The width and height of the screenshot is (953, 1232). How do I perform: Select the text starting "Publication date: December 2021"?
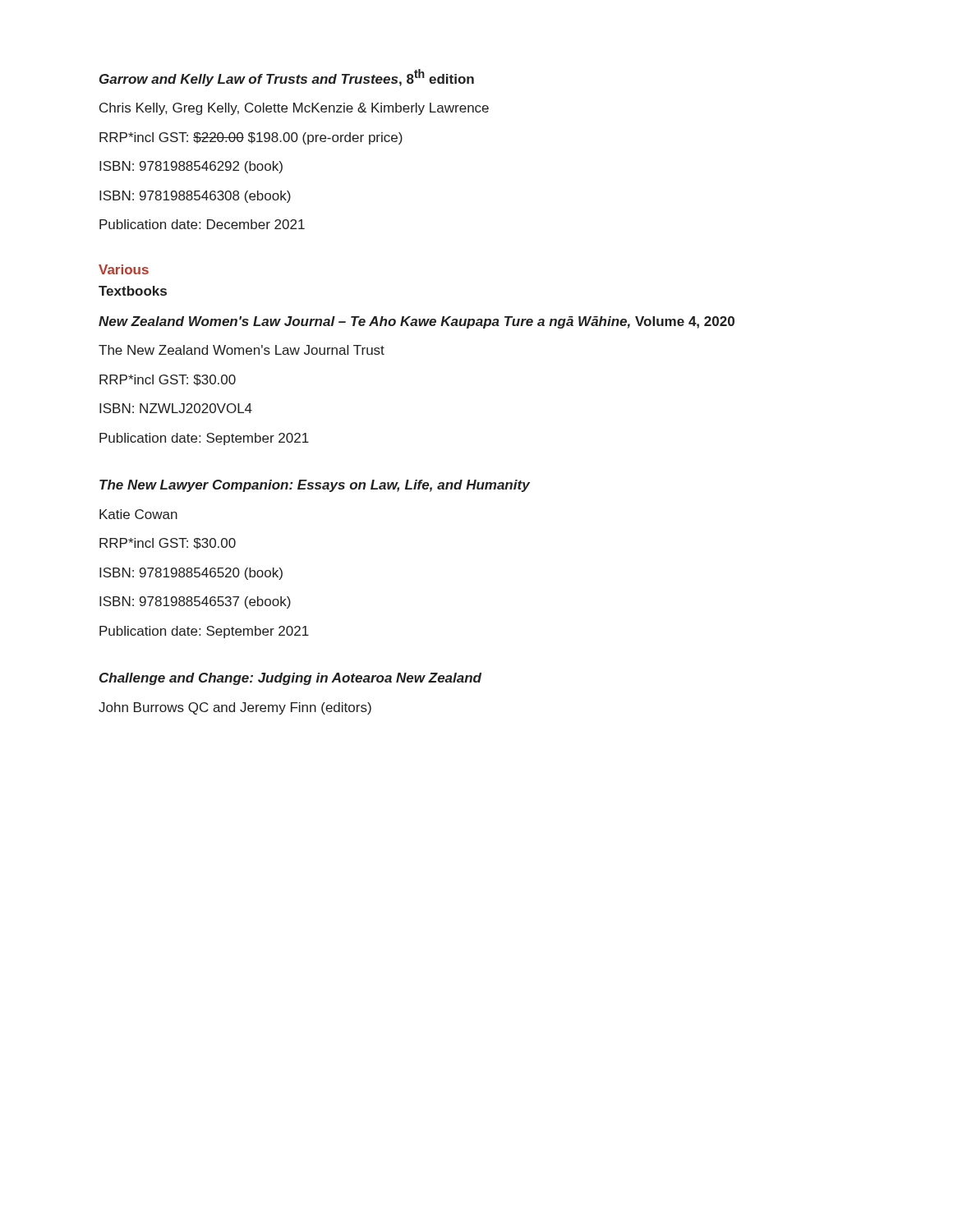[x=202, y=225]
